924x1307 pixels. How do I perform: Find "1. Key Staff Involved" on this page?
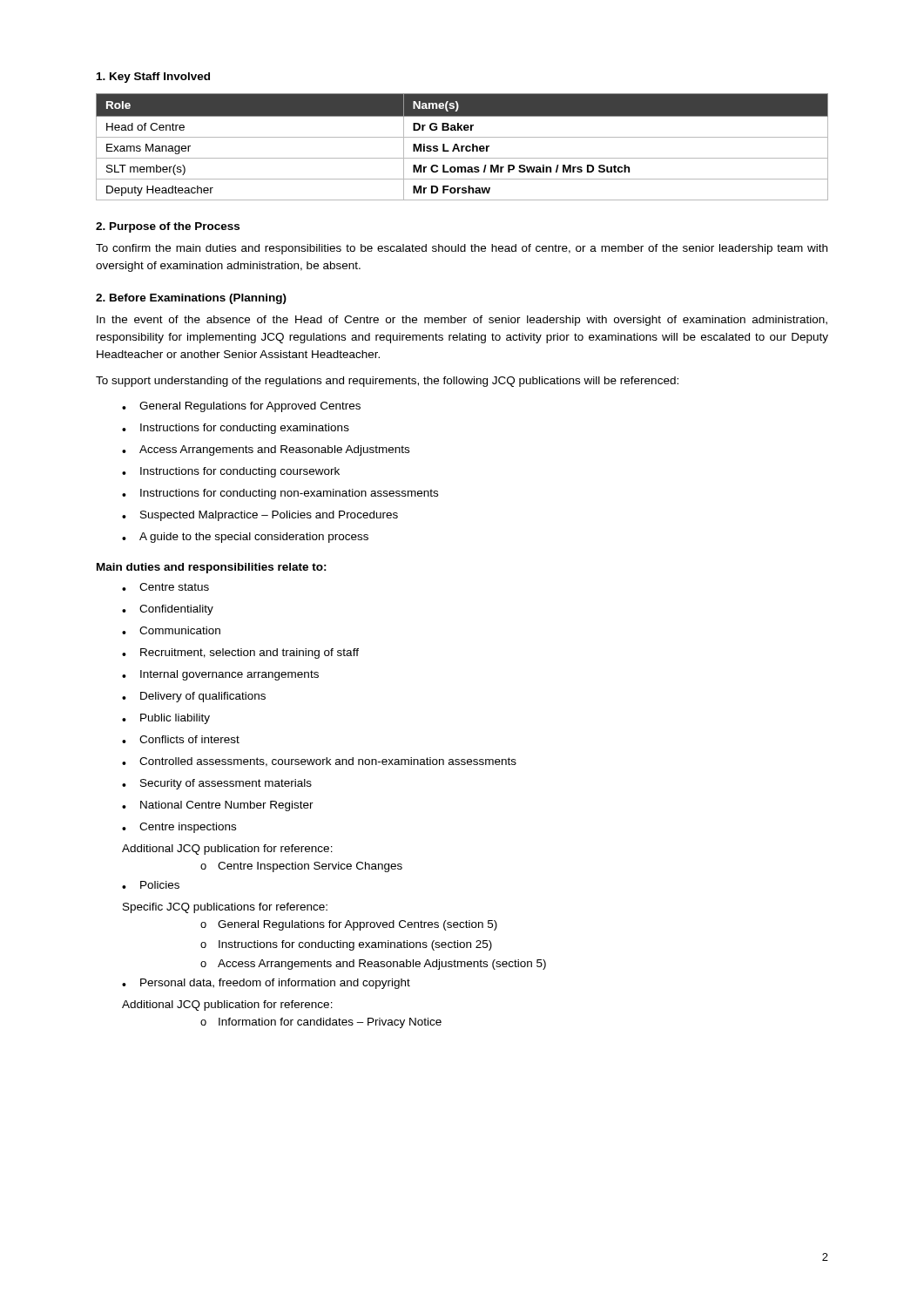click(153, 76)
